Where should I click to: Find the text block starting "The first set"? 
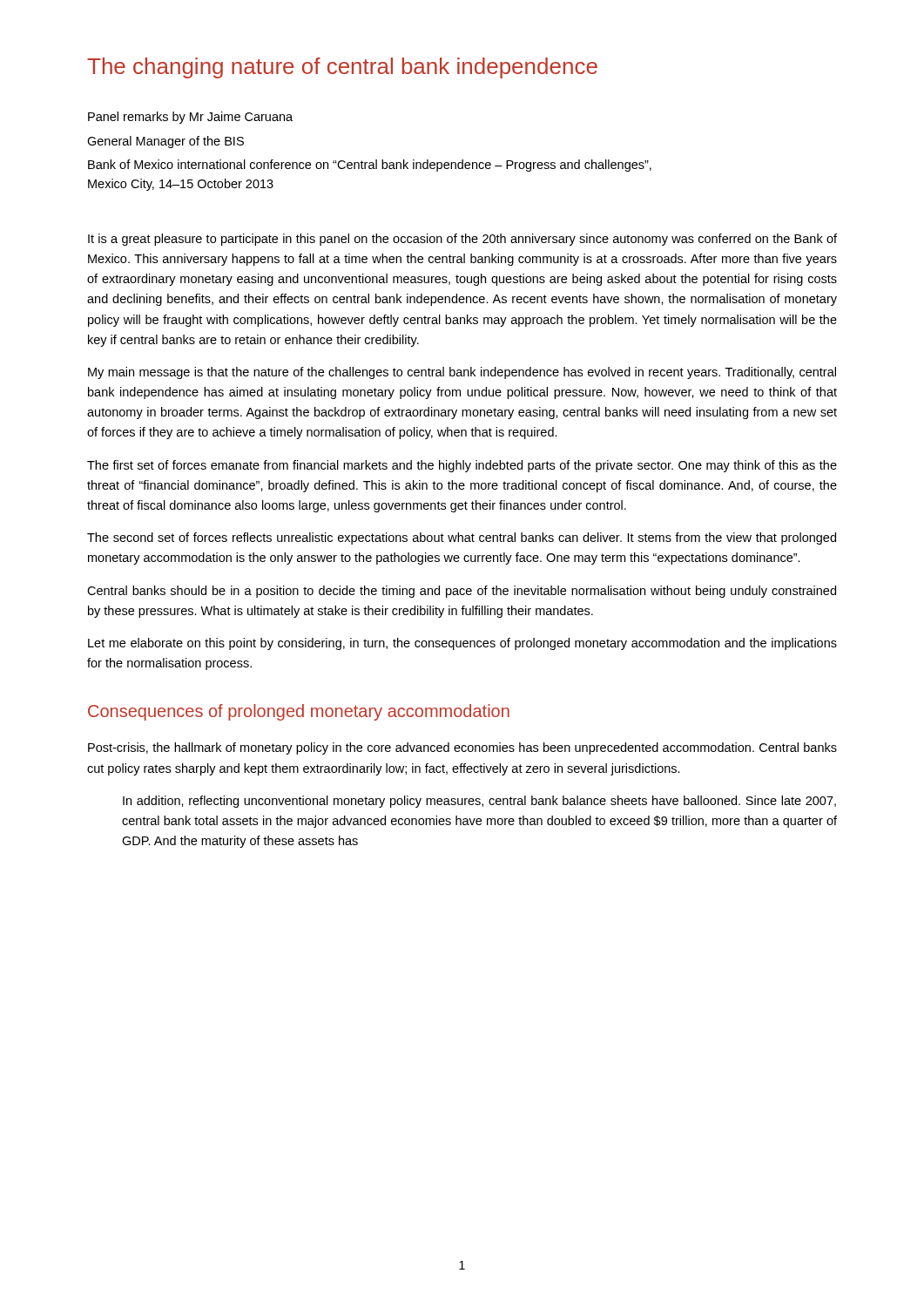click(462, 485)
